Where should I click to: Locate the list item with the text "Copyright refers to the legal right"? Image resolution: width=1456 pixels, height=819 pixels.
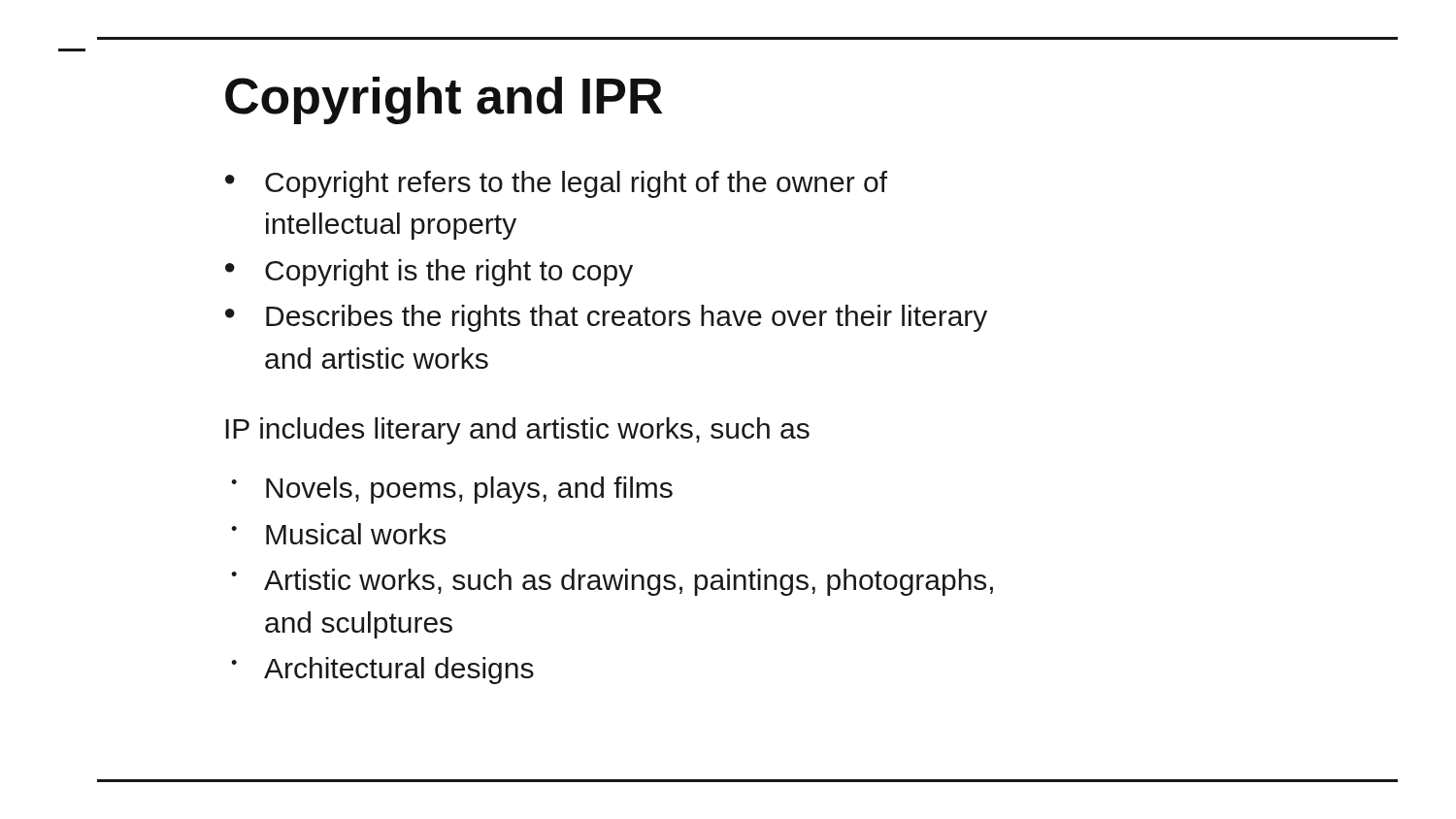pyautogui.click(x=576, y=203)
